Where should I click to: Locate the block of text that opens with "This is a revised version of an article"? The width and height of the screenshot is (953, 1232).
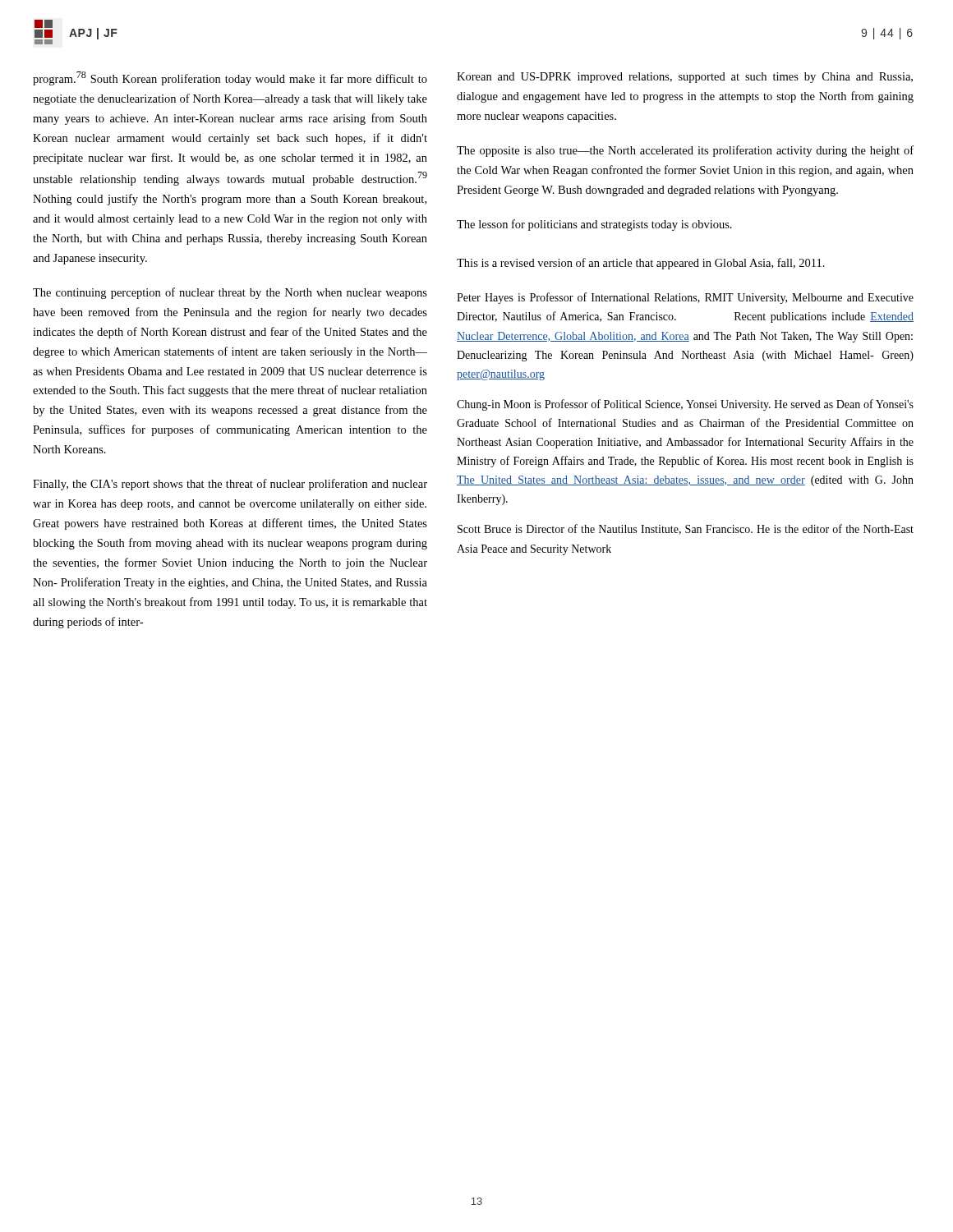tap(641, 263)
